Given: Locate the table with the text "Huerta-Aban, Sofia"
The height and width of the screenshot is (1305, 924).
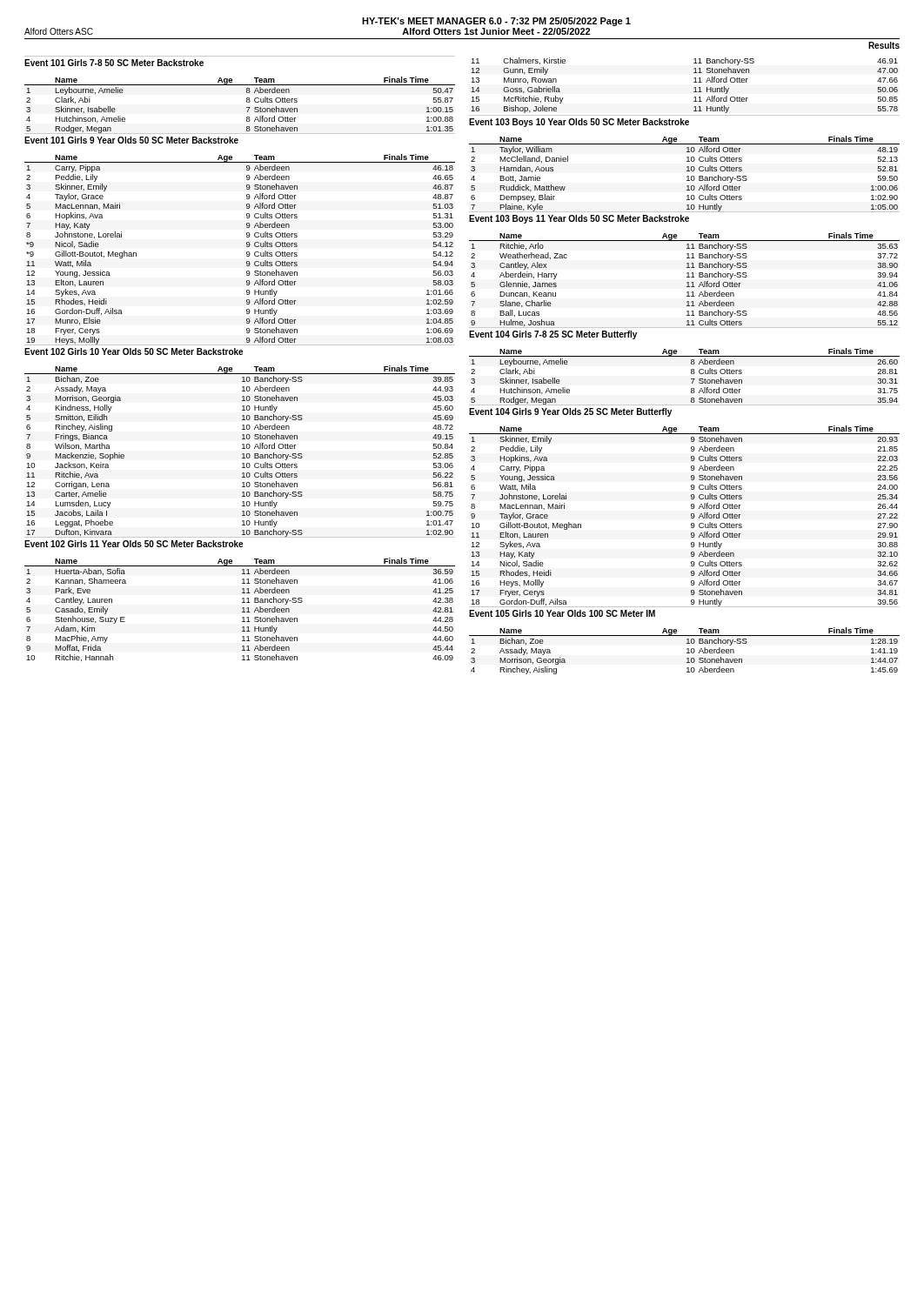Looking at the screenshot, I should [x=240, y=609].
